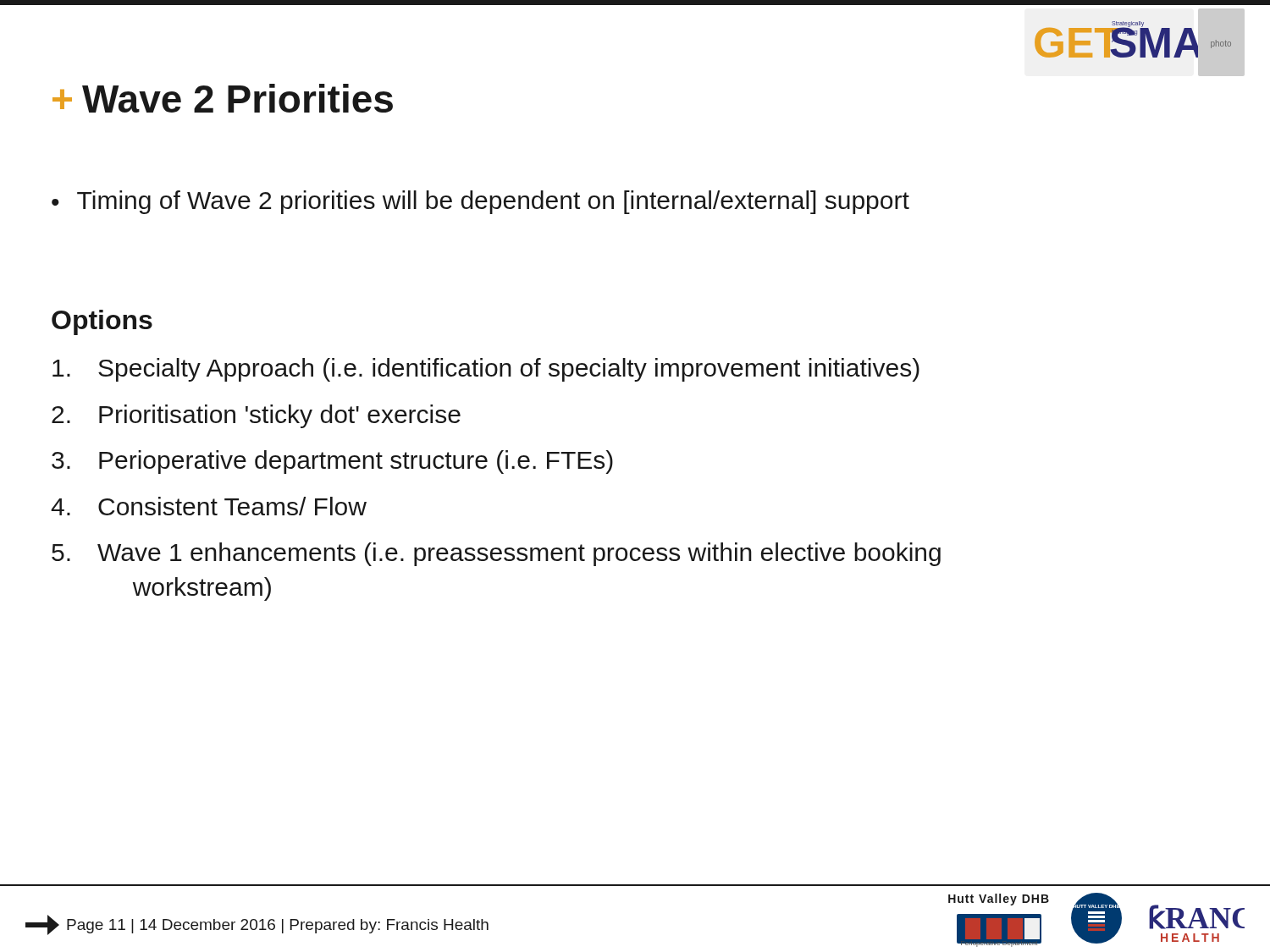Navigate to the element starting "• Timing of Wave"

pos(480,201)
